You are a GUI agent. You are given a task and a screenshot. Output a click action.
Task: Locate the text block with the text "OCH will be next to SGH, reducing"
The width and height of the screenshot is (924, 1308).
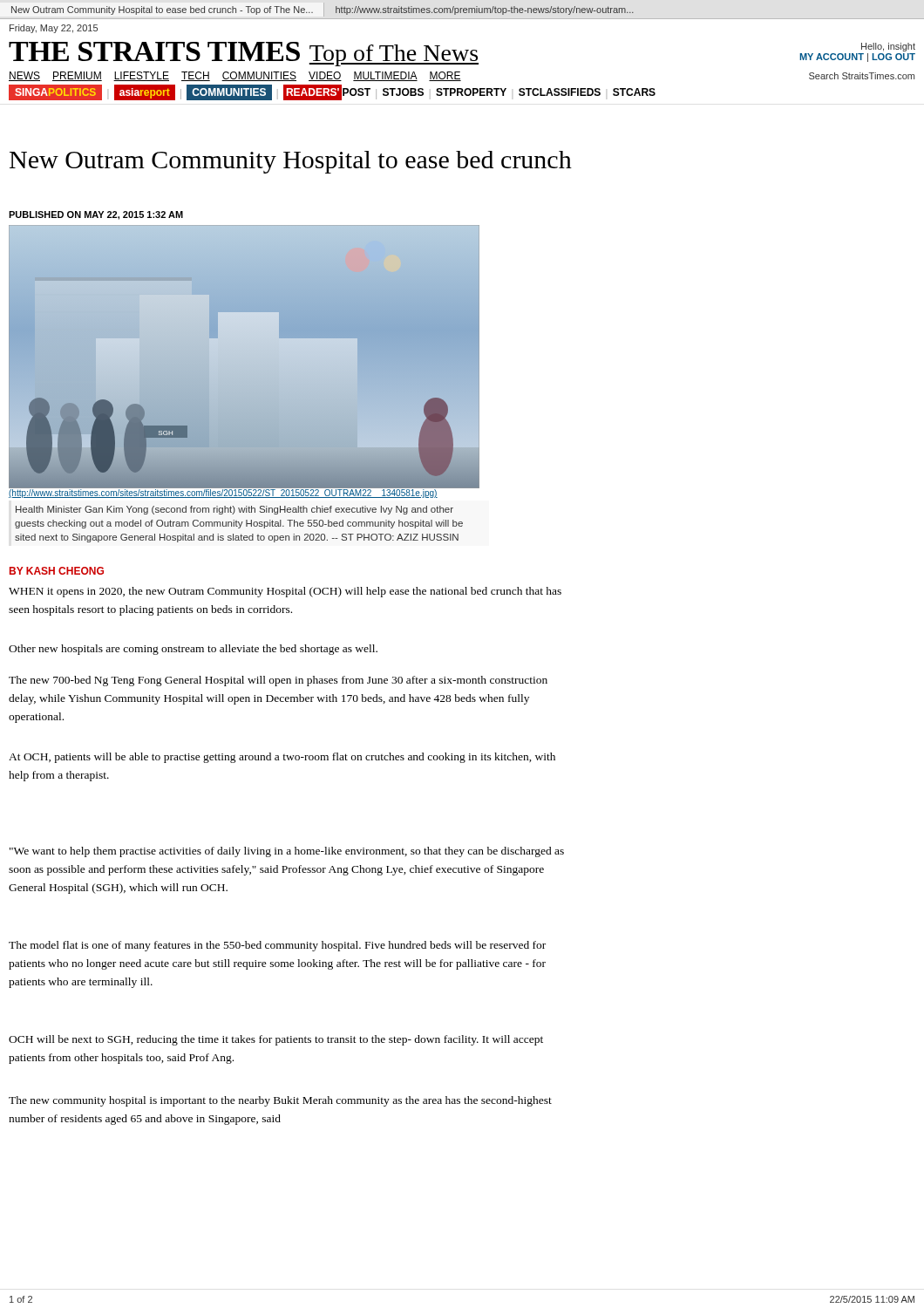(x=276, y=1048)
